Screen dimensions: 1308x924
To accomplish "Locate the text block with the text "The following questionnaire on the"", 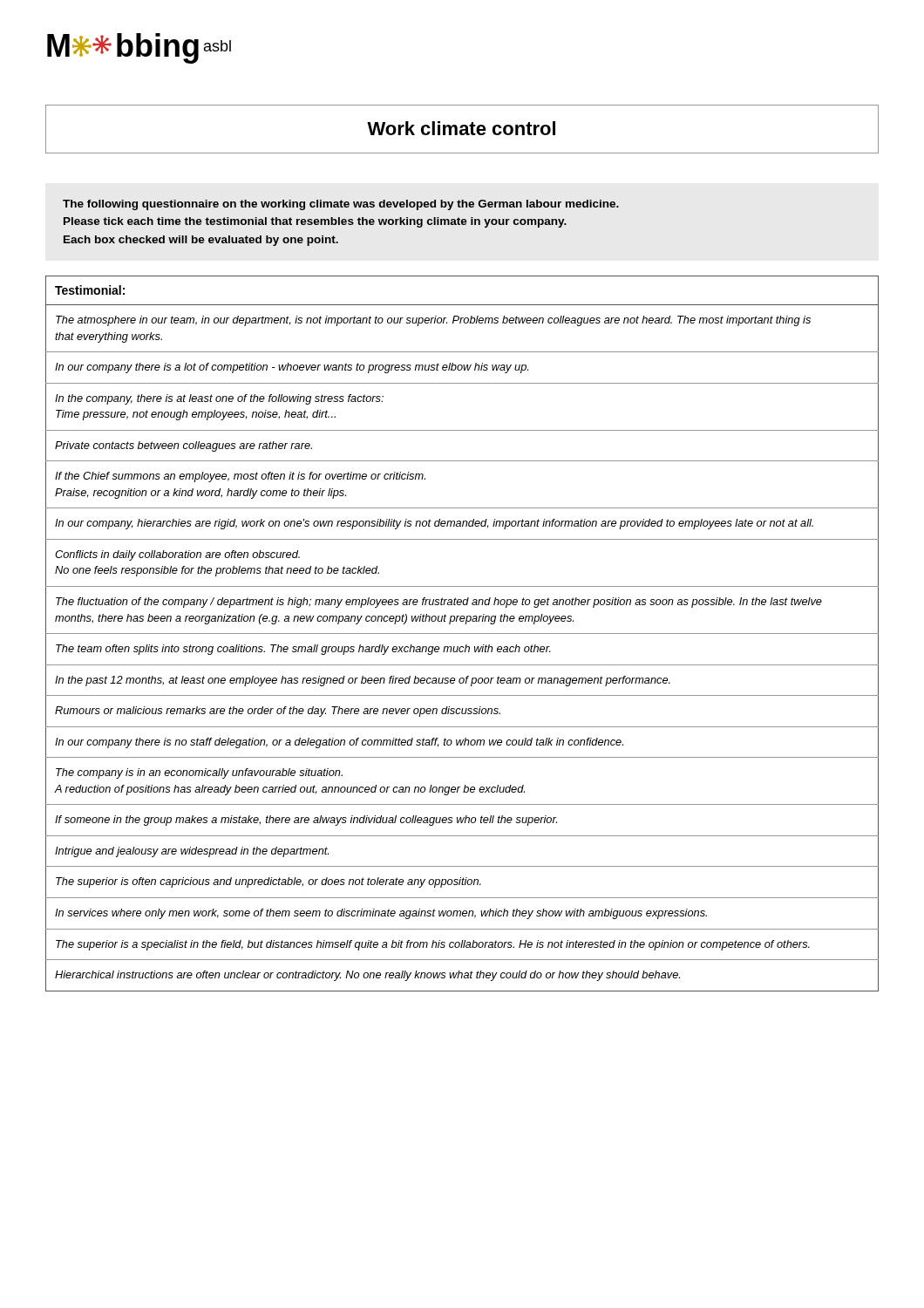I will click(462, 222).
